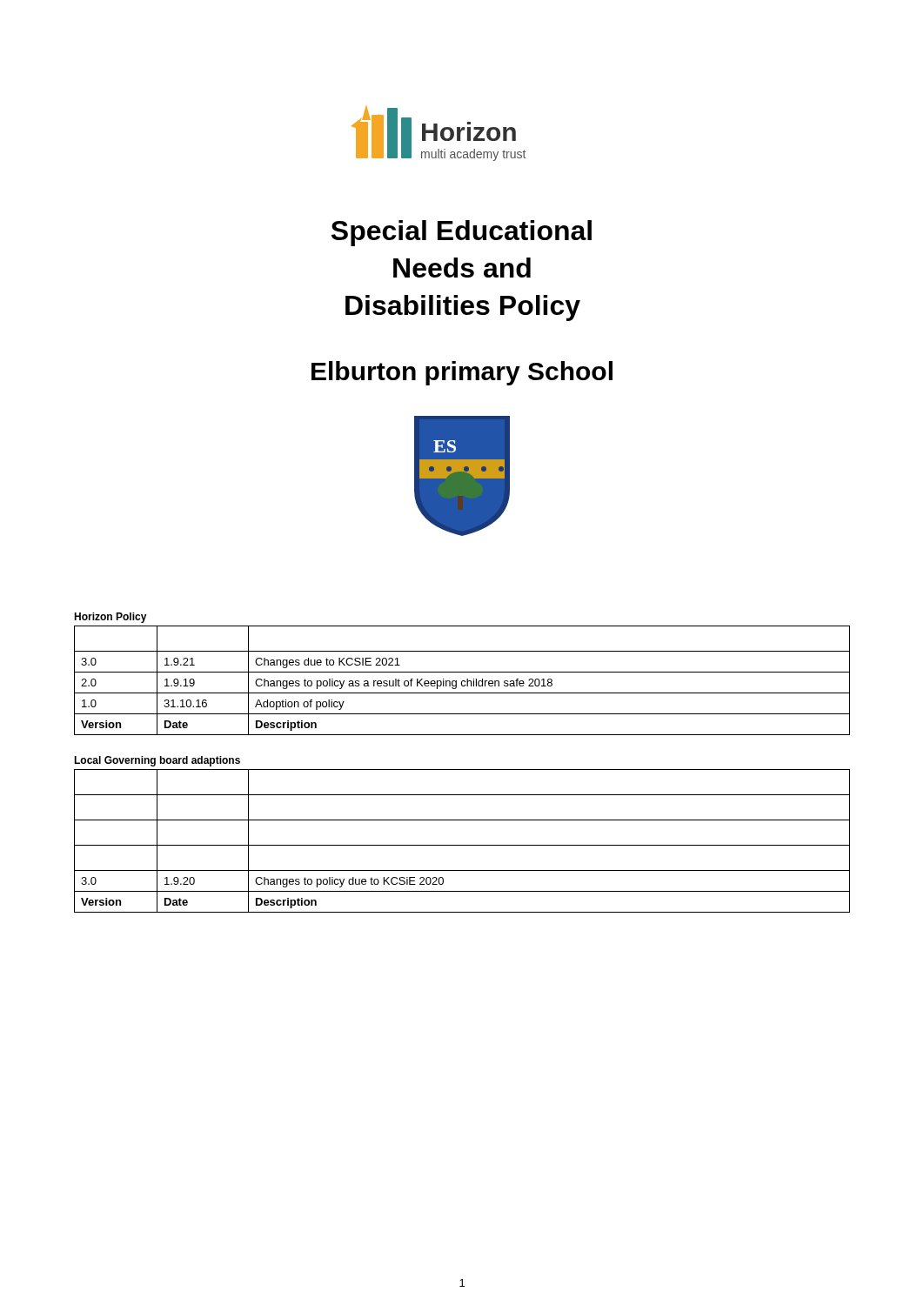Screen dimensions: 1305x924
Task: Find the caption containing "Horizon Policy"
Action: click(x=110, y=616)
